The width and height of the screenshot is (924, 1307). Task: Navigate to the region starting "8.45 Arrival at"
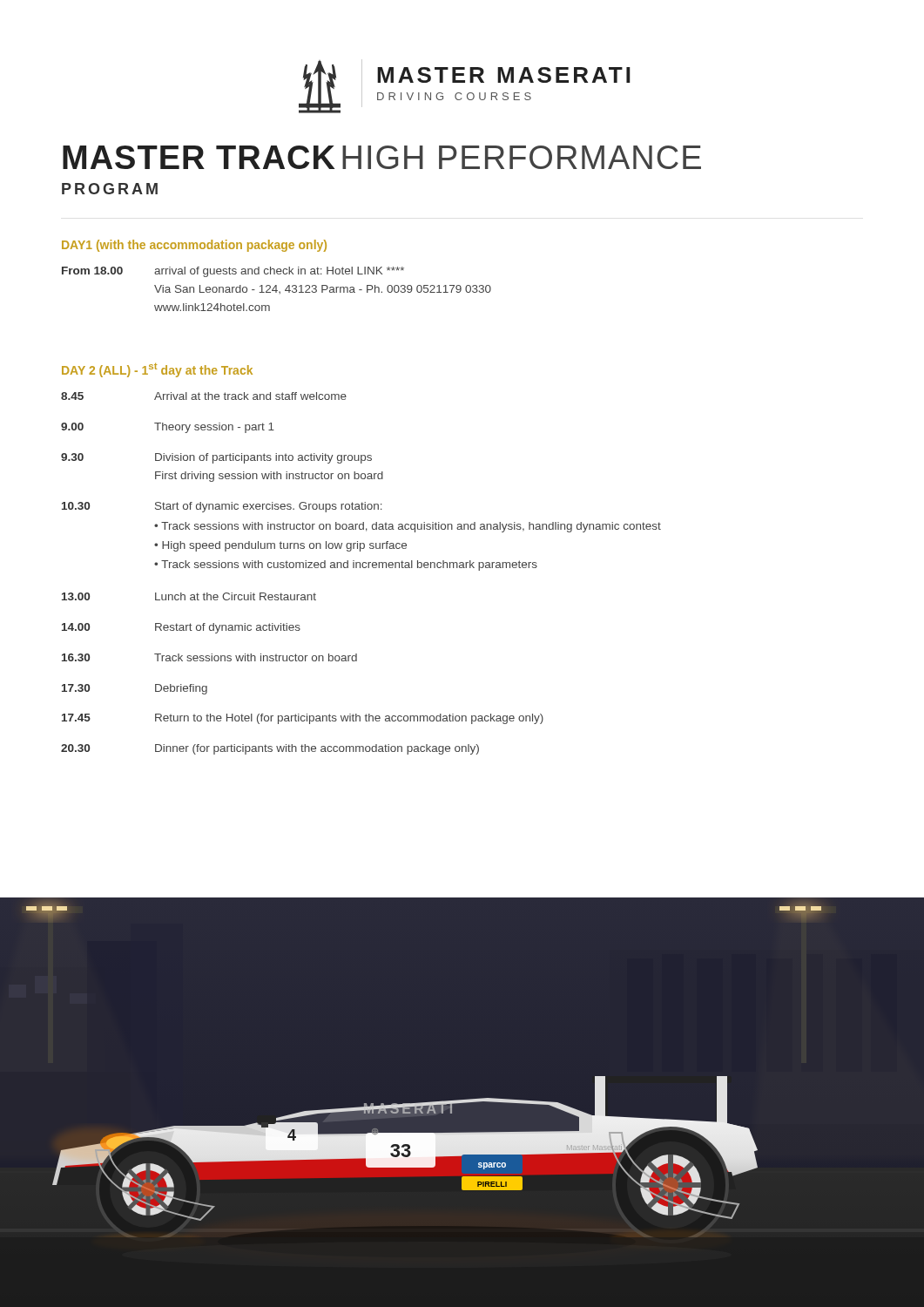point(204,396)
